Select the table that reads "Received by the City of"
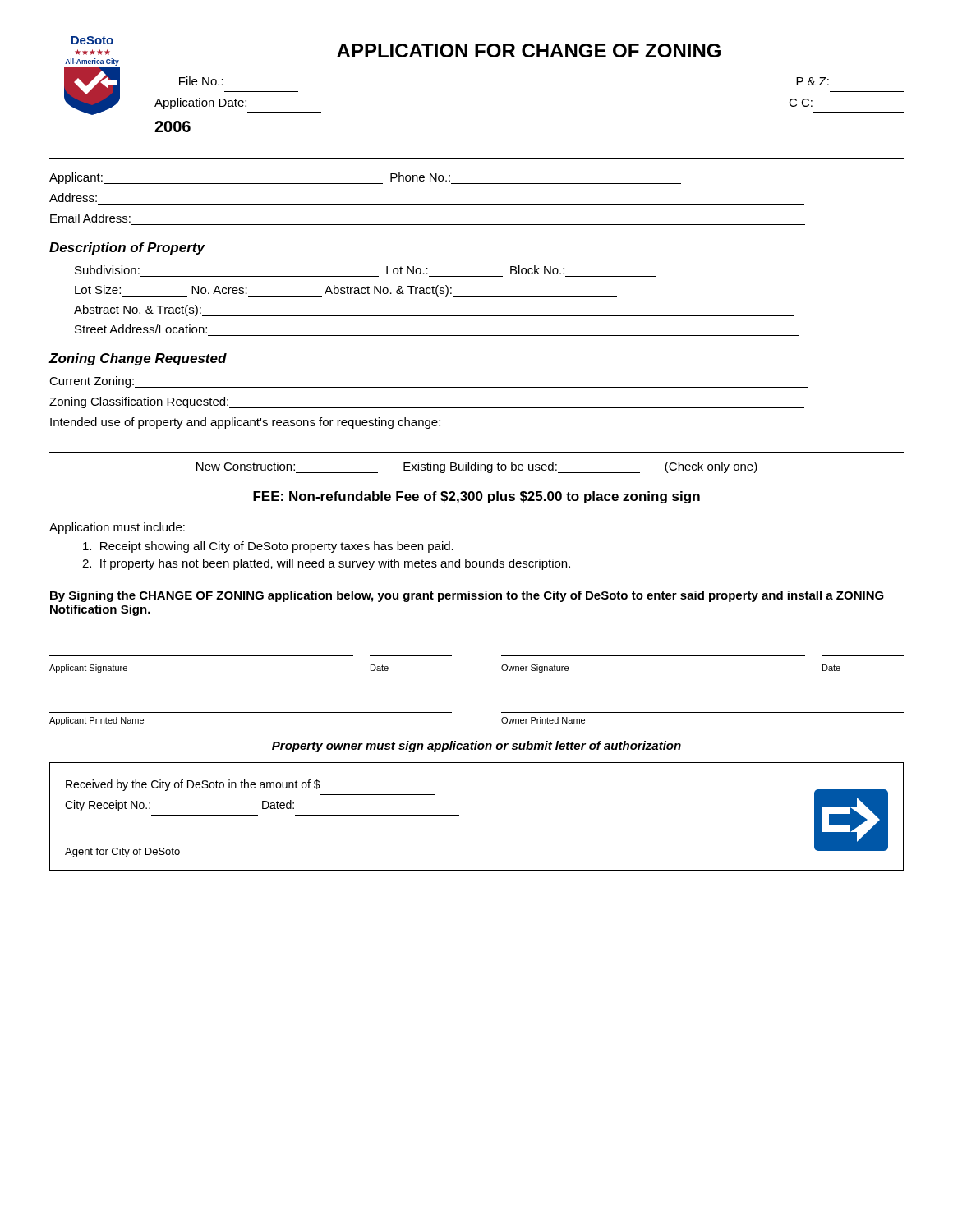 click(476, 816)
